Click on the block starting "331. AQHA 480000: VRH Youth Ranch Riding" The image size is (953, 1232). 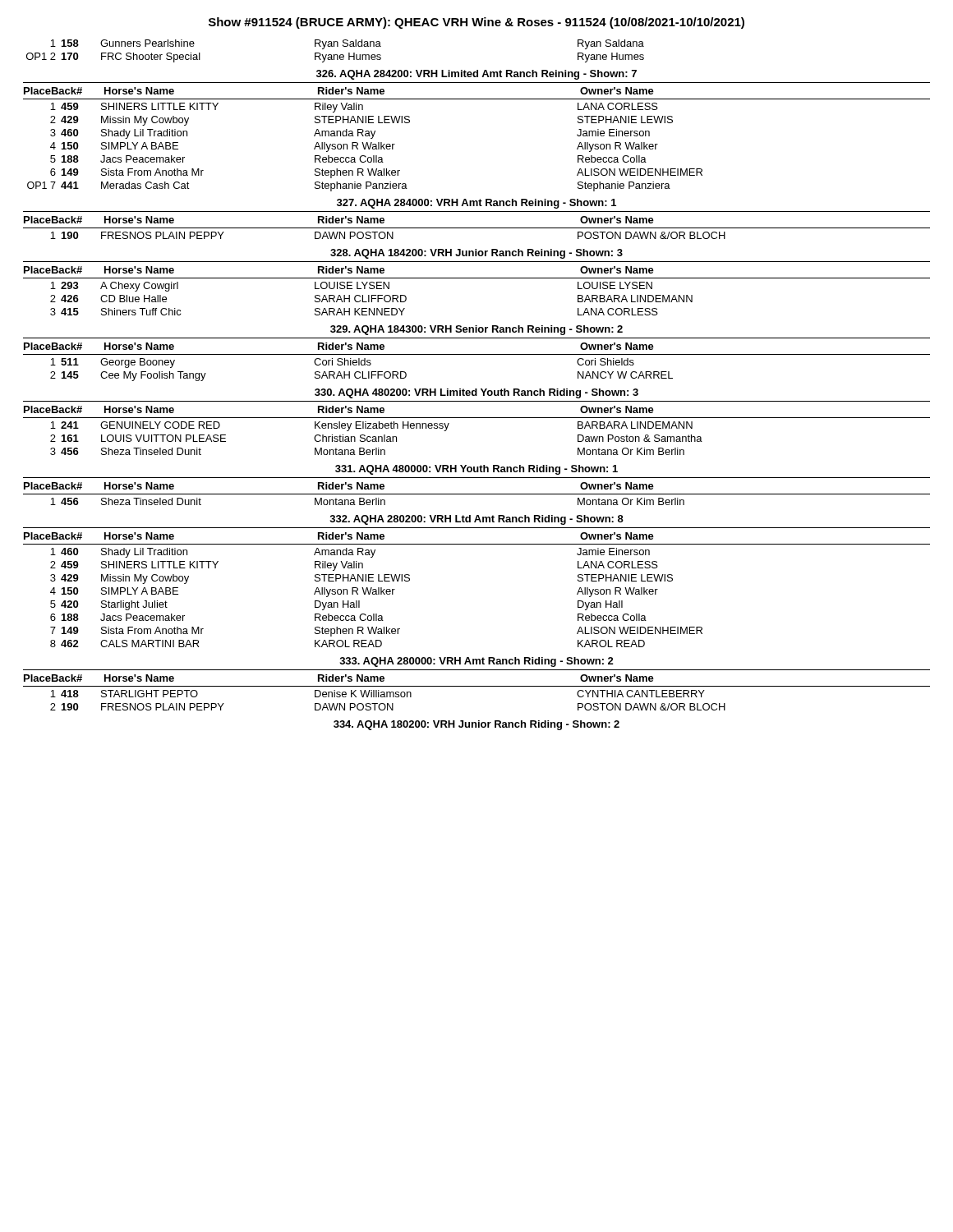point(476,469)
